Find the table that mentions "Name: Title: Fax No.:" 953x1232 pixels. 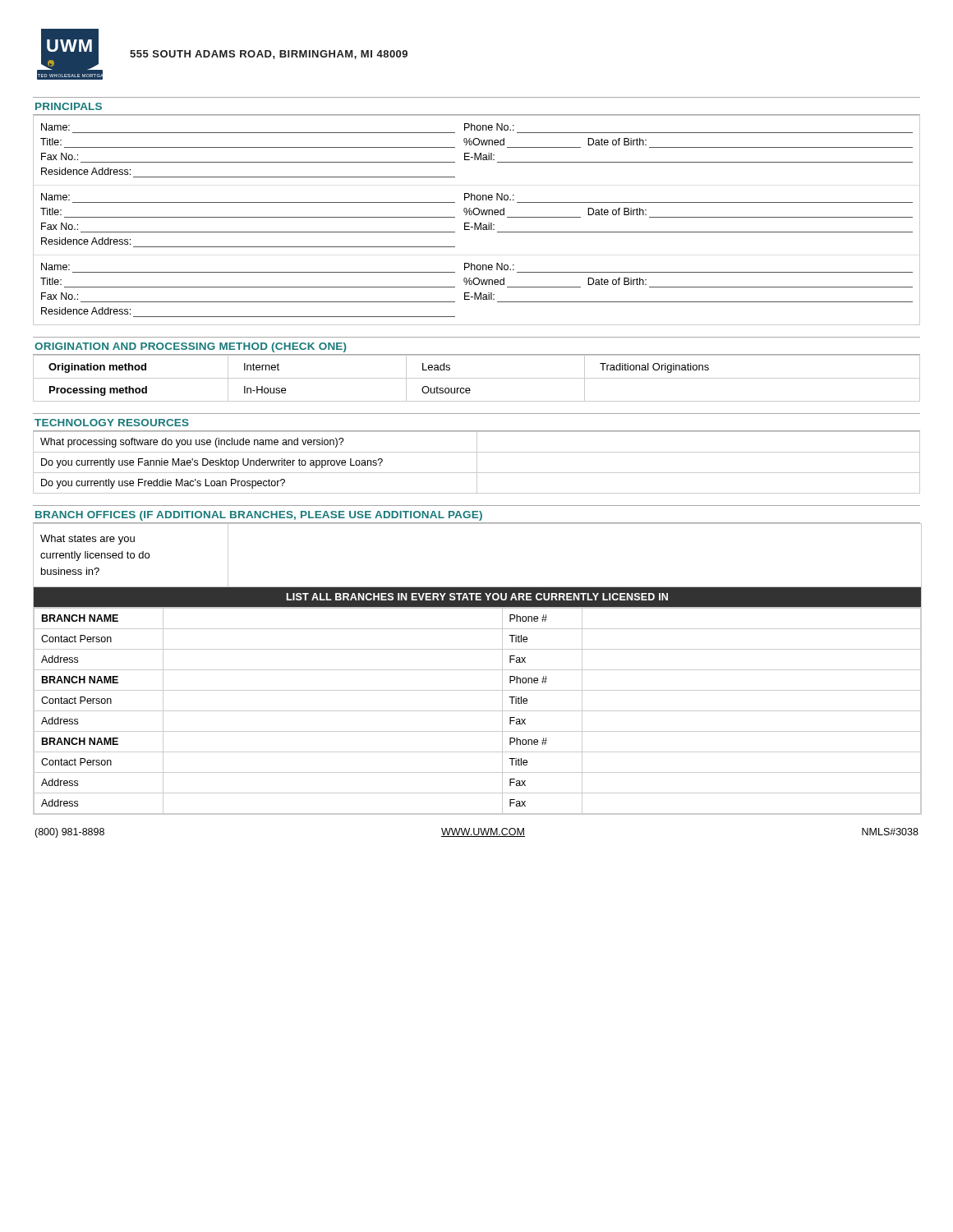coord(476,220)
